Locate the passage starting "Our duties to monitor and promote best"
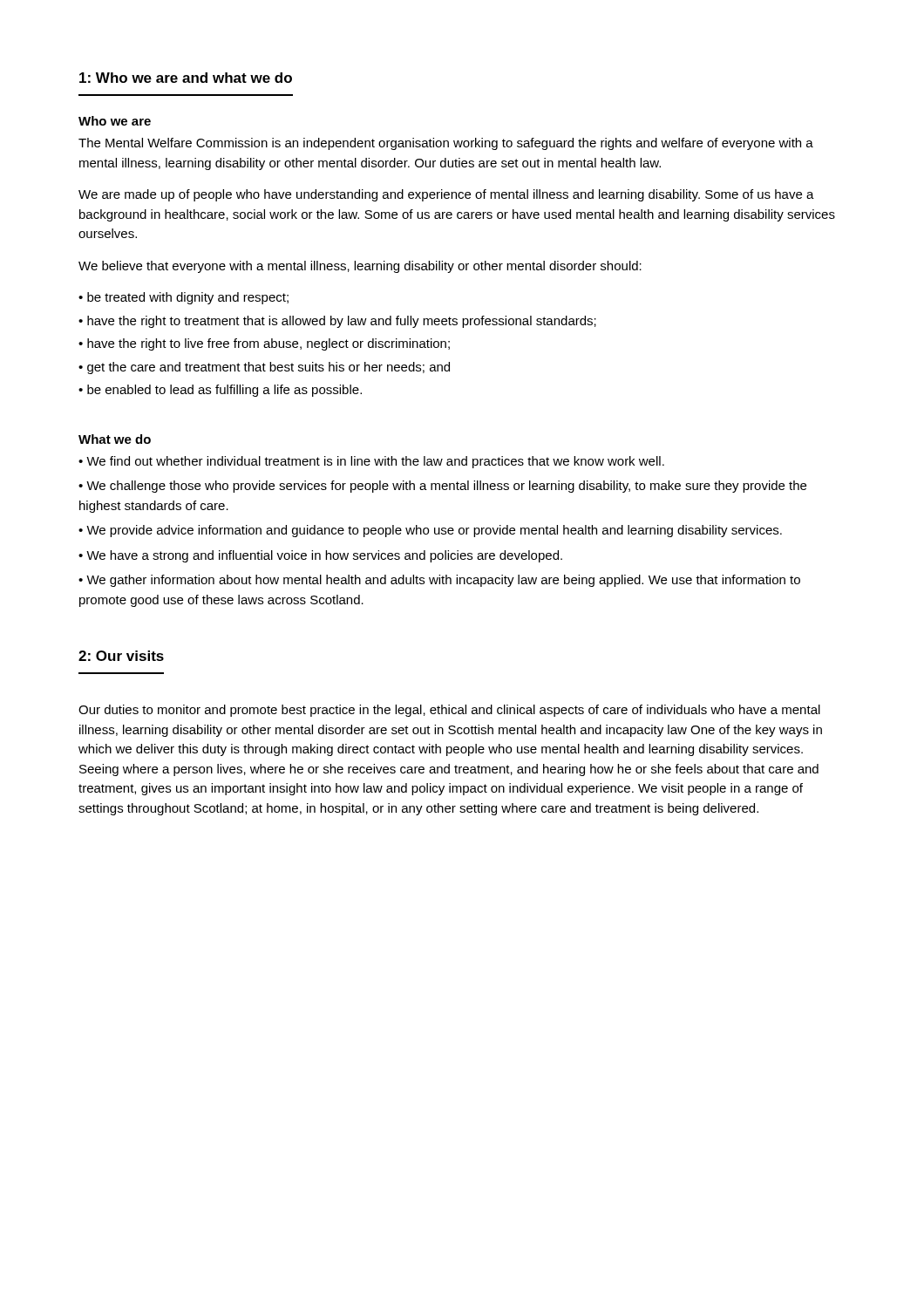This screenshot has height=1308, width=924. click(x=451, y=758)
